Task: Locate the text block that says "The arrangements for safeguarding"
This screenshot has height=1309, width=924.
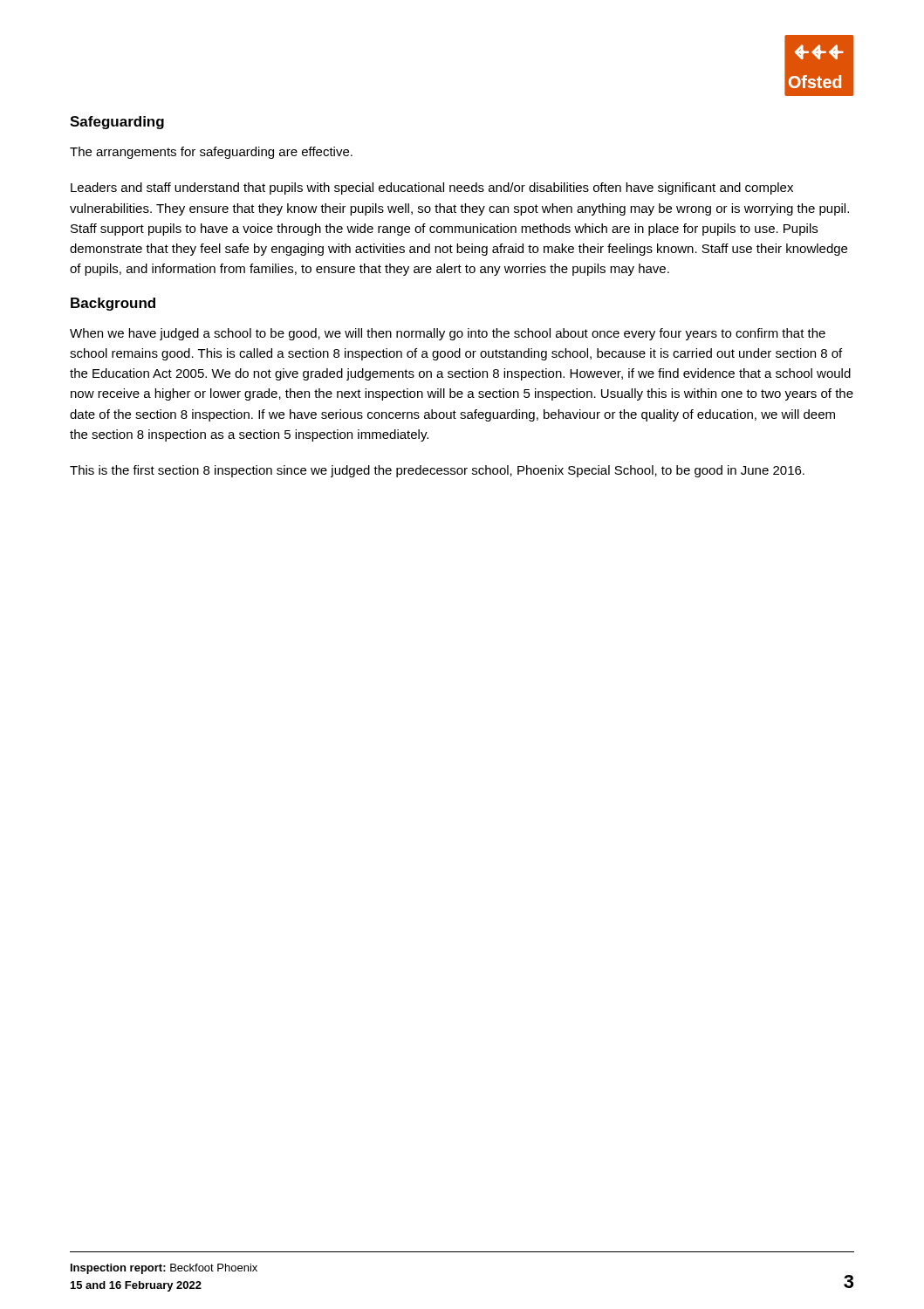Action: point(212,151)
